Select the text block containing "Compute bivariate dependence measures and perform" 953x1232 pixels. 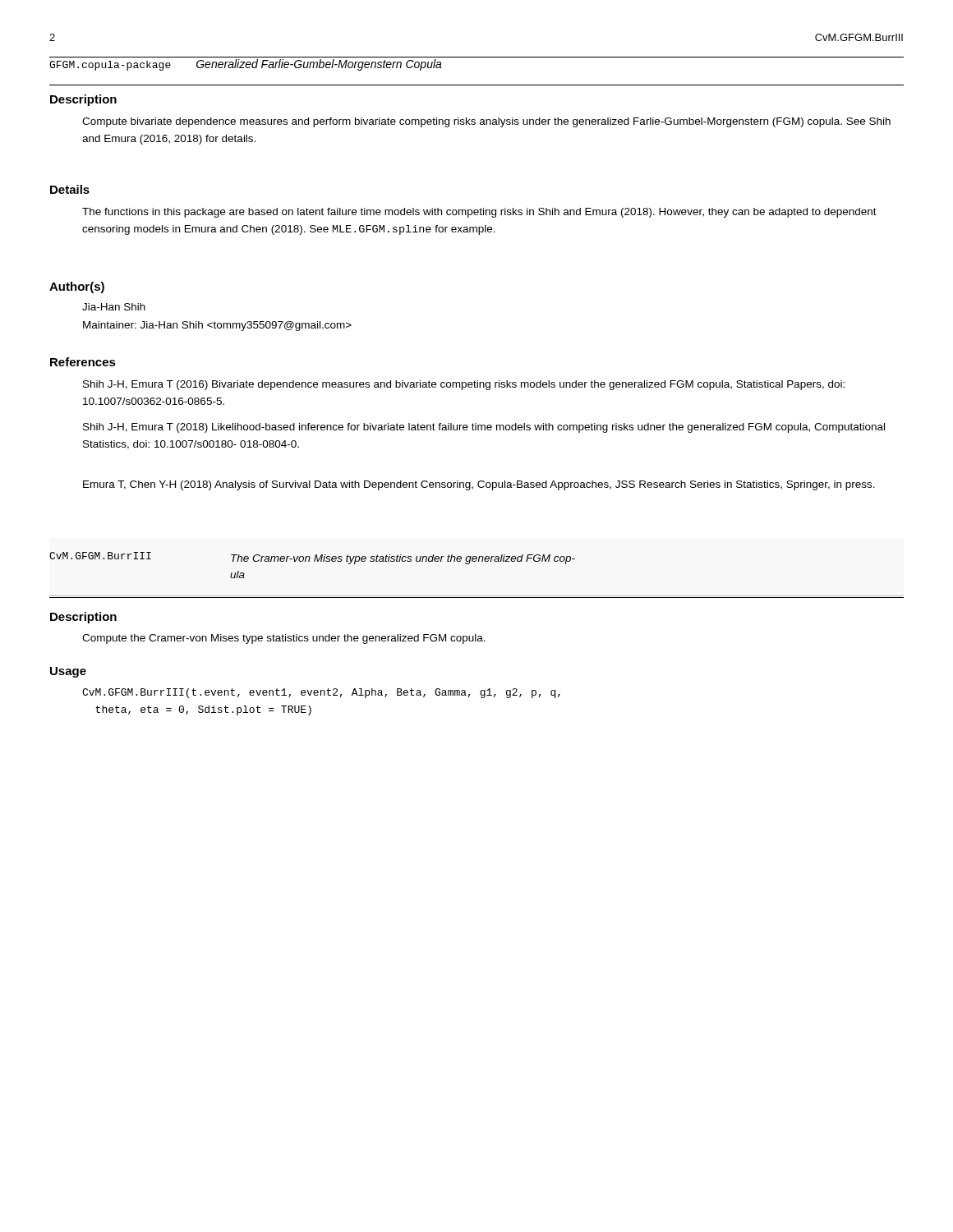click(x=487, y=130)
